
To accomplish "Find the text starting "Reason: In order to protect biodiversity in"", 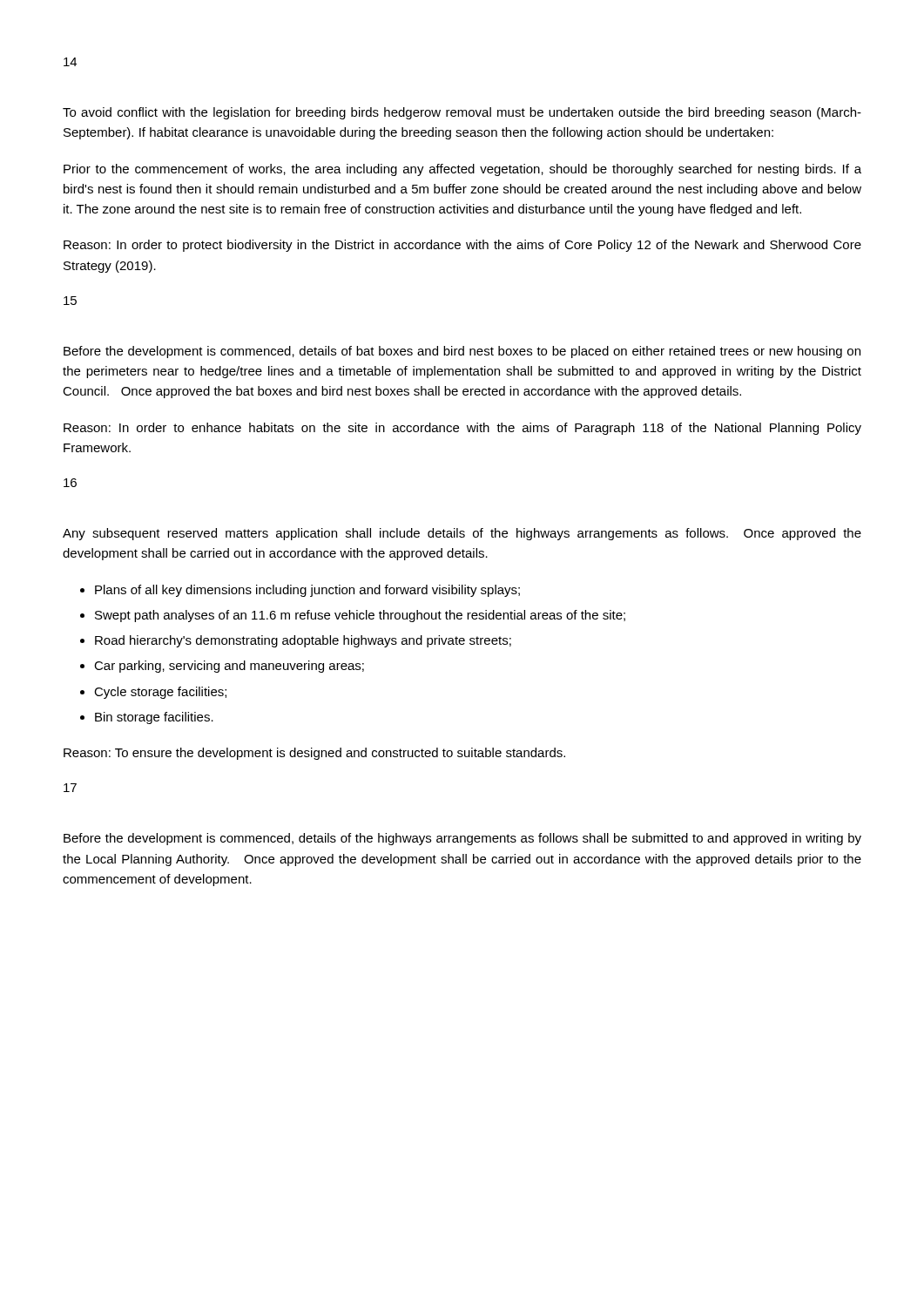I will click(462, 255).
